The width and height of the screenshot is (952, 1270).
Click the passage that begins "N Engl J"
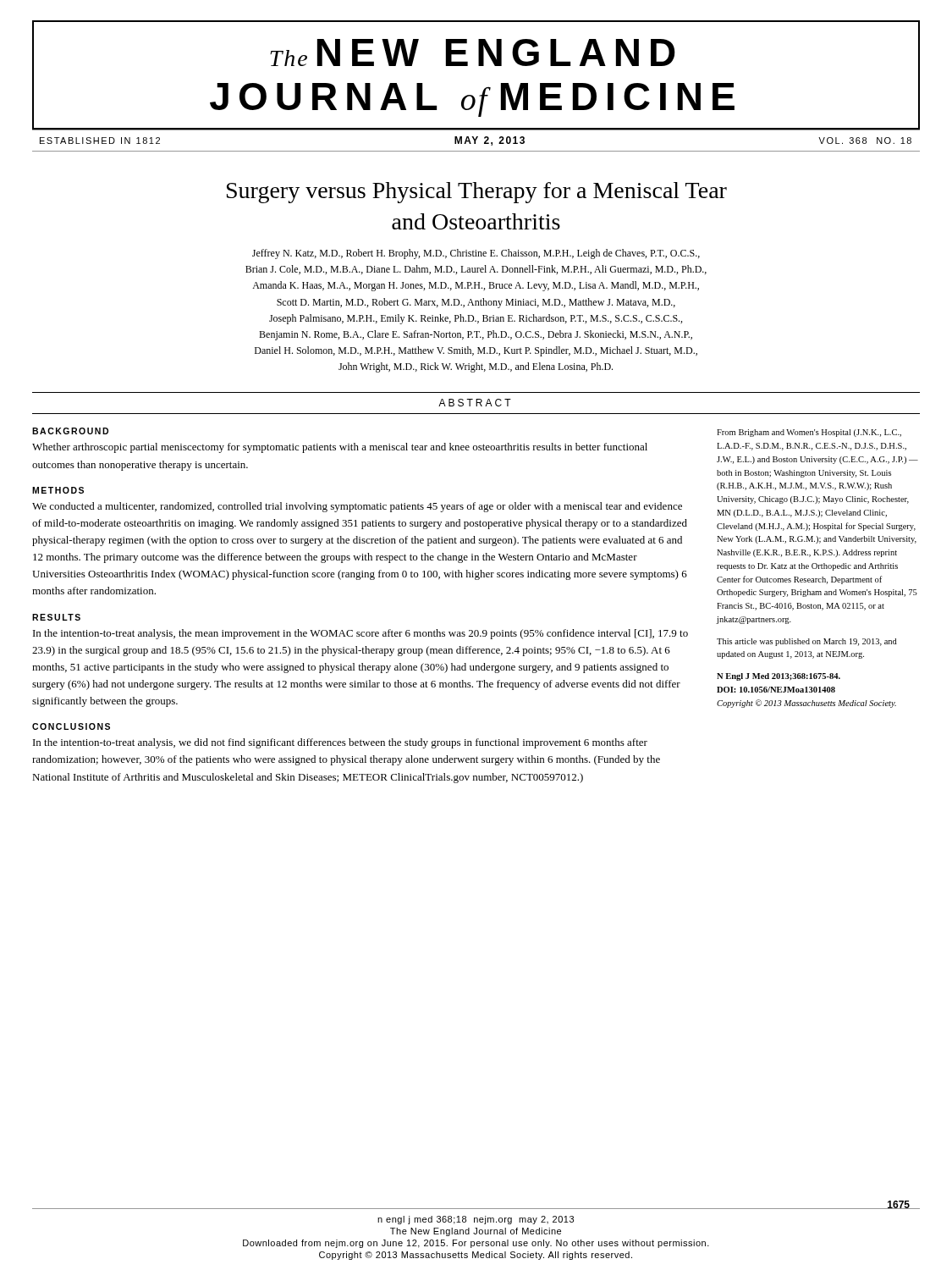[807, 690]
